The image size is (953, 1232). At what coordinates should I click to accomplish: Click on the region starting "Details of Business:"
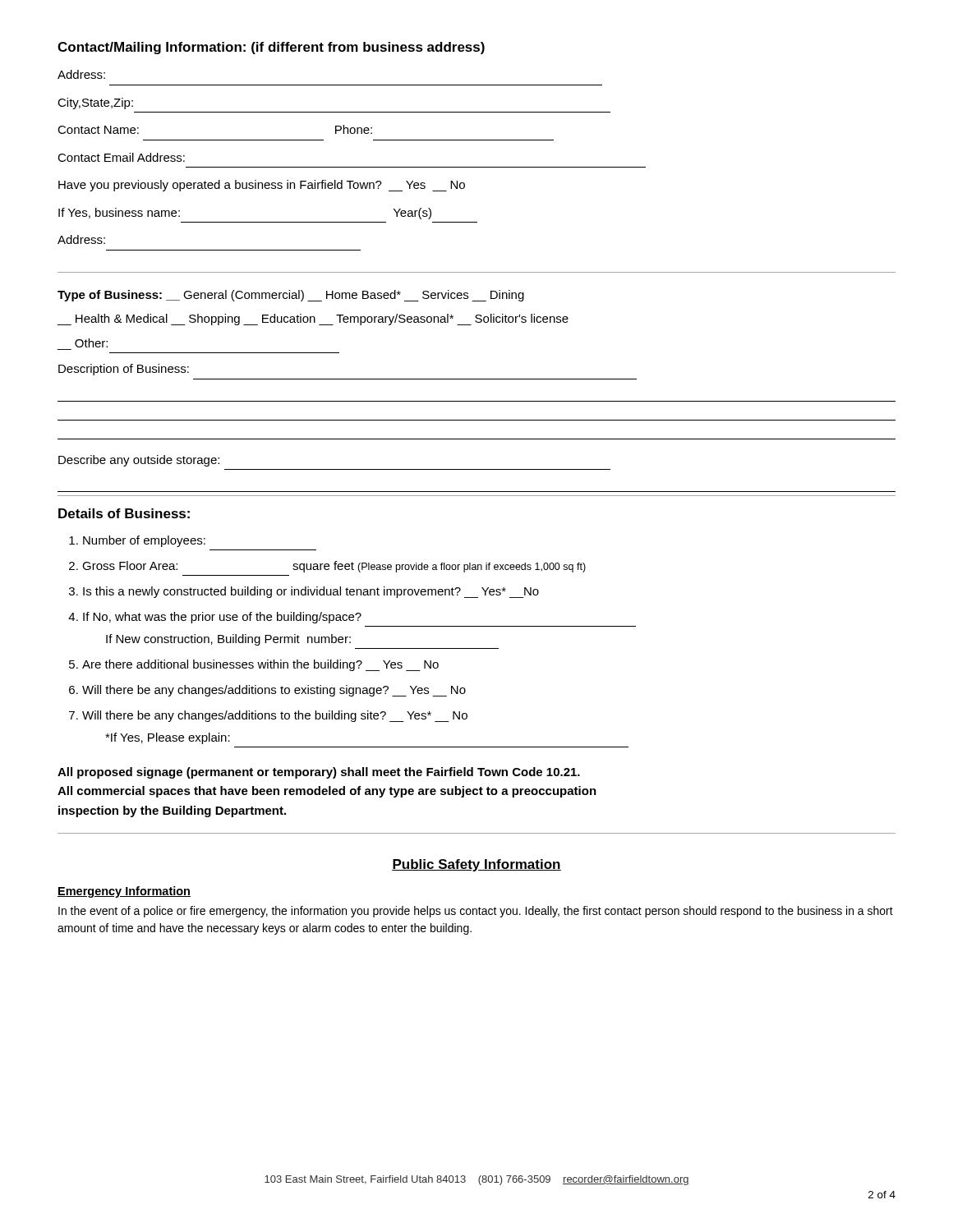[124, 514]
